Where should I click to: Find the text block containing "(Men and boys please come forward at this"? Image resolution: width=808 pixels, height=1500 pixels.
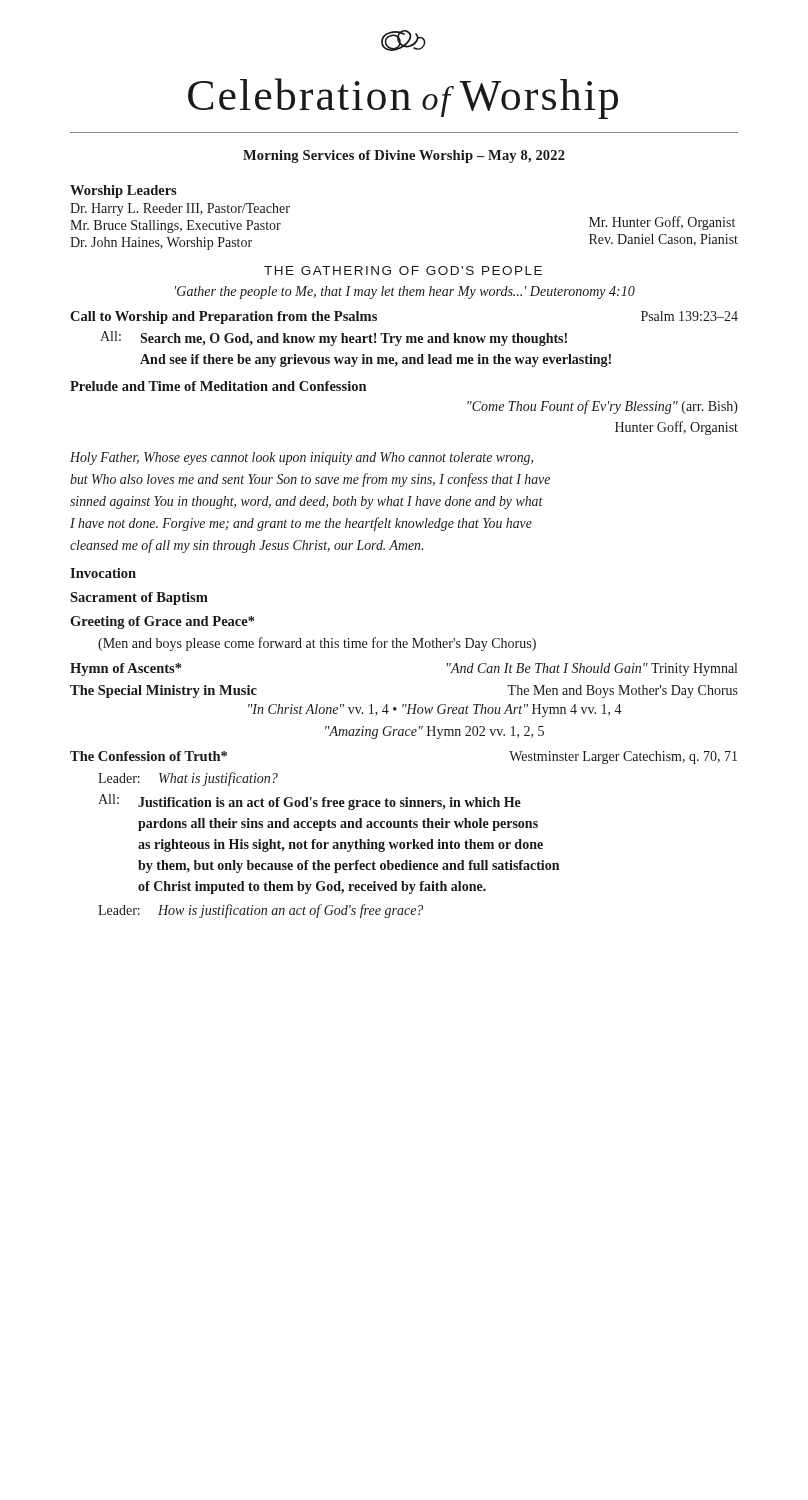tap(317, 644)
